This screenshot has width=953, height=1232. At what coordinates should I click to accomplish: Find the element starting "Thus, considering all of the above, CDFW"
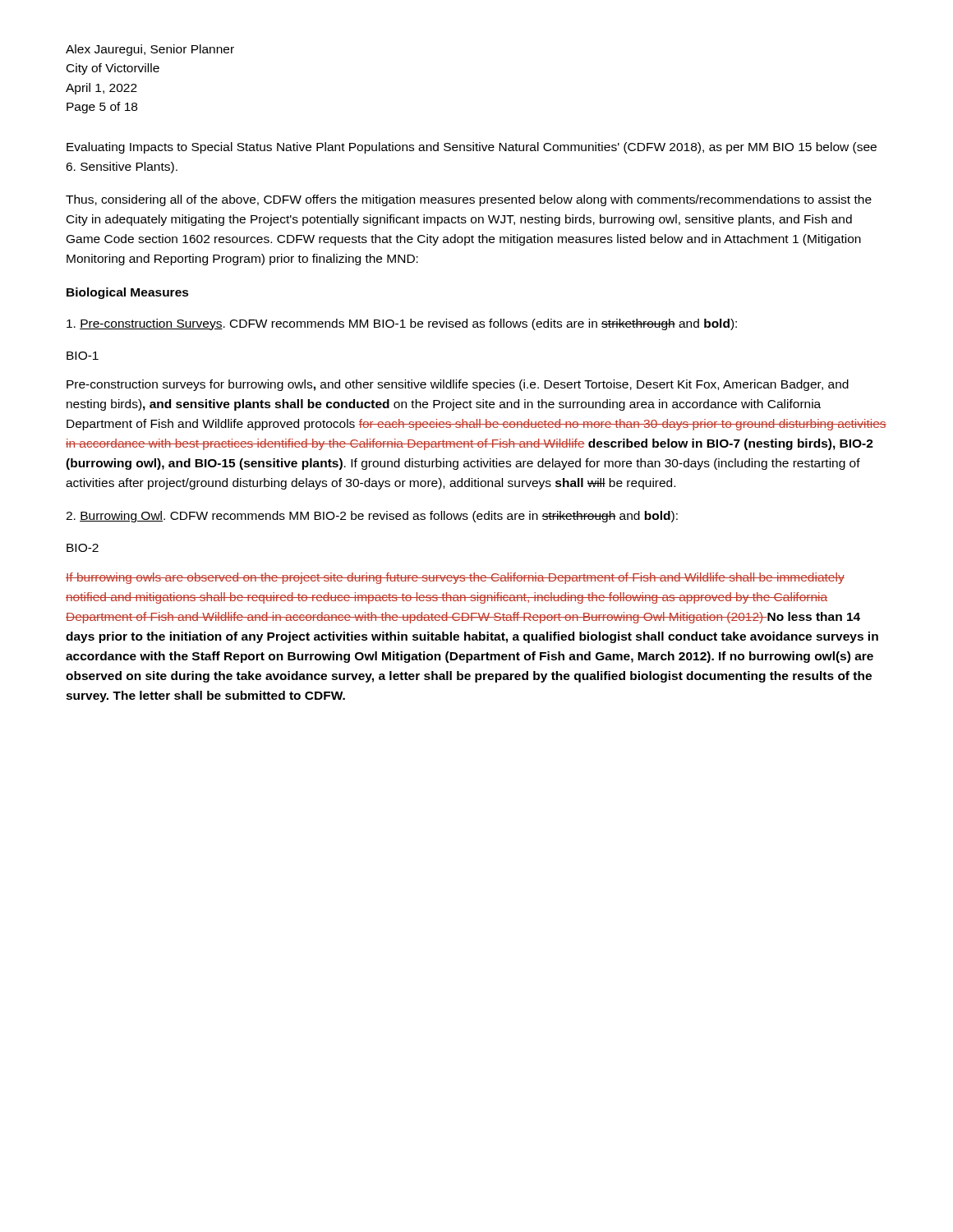[x=469, y=229]
